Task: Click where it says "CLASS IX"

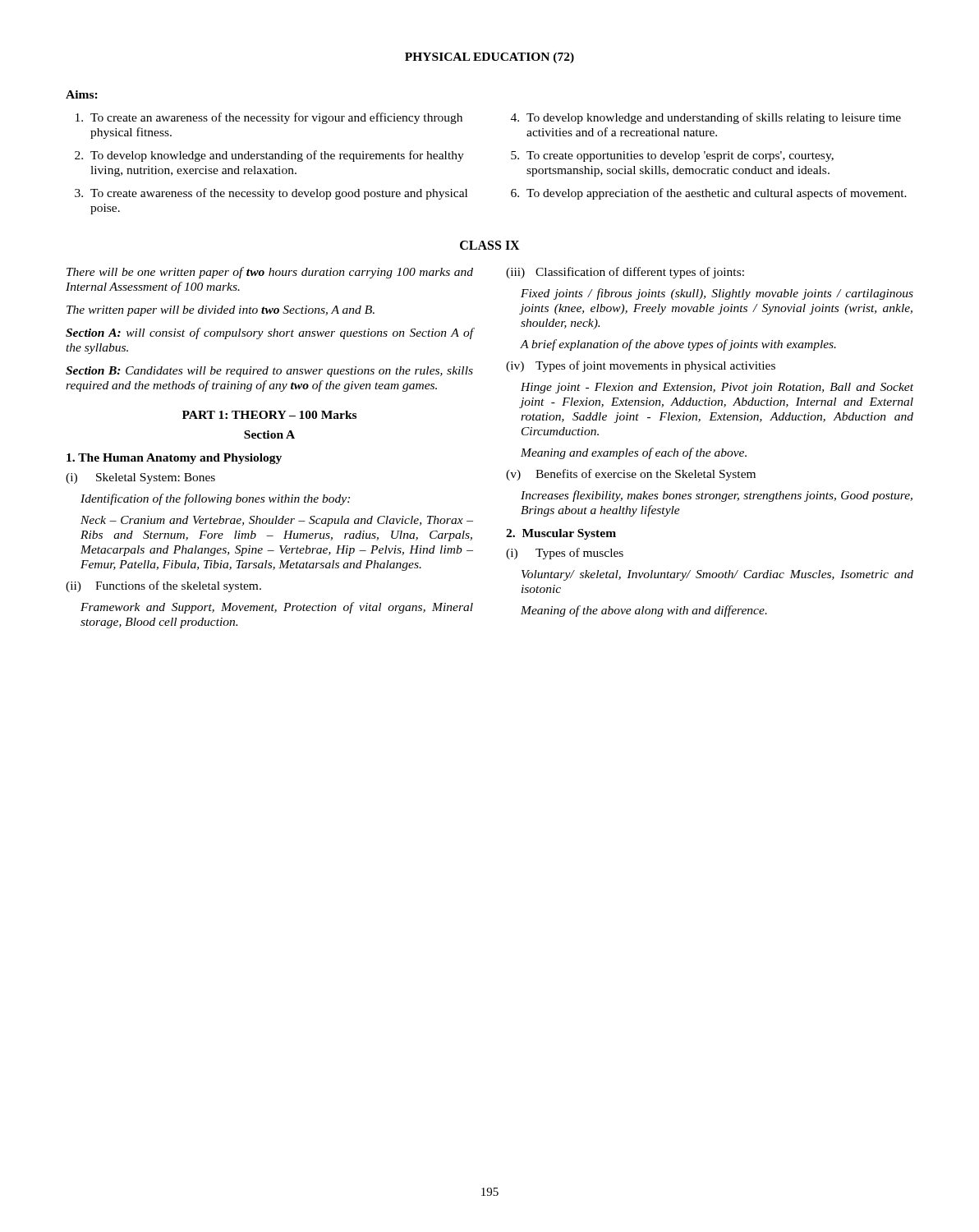Action: [490, 245]
